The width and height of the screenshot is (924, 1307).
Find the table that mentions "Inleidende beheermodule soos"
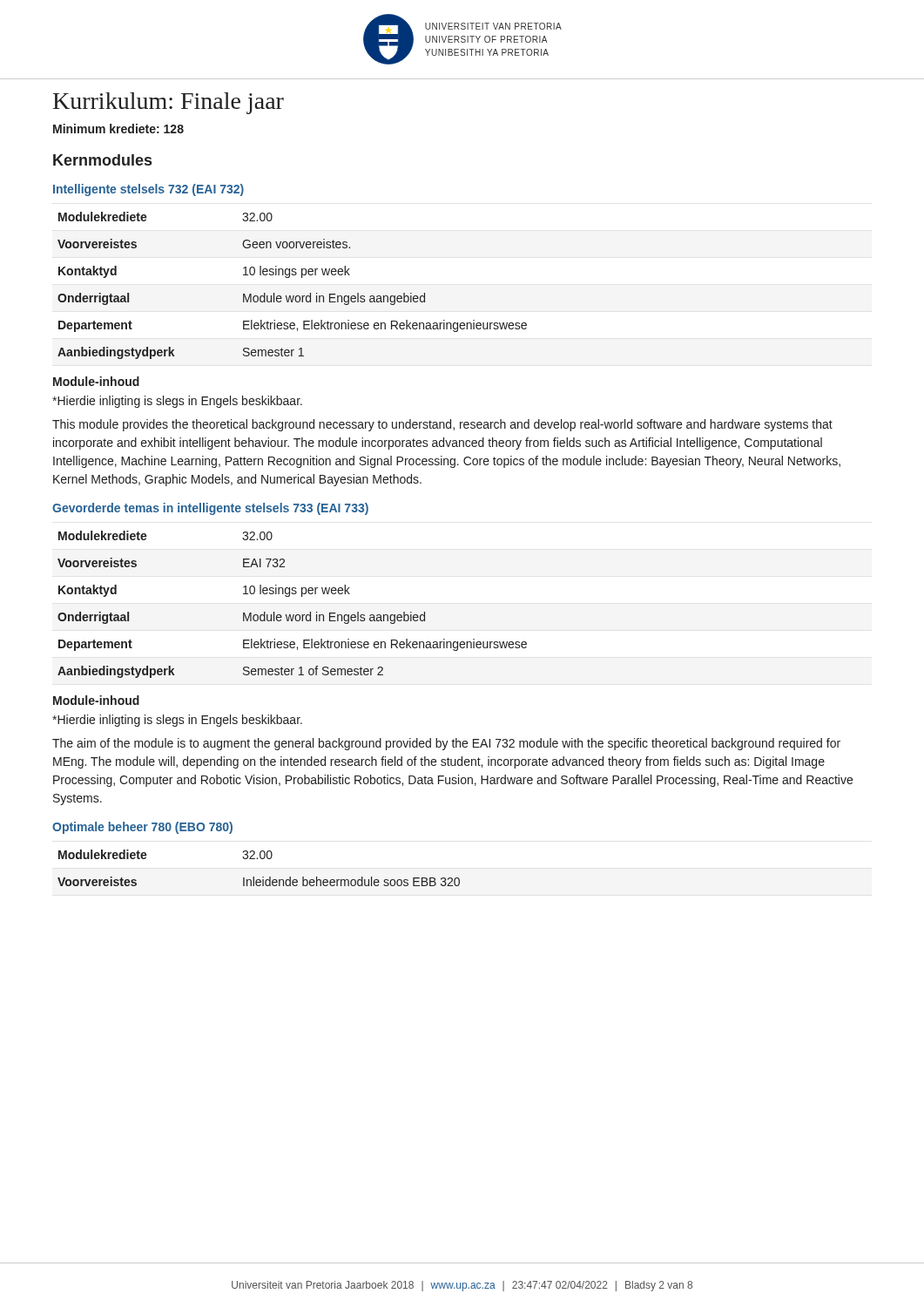pos(462,868)
